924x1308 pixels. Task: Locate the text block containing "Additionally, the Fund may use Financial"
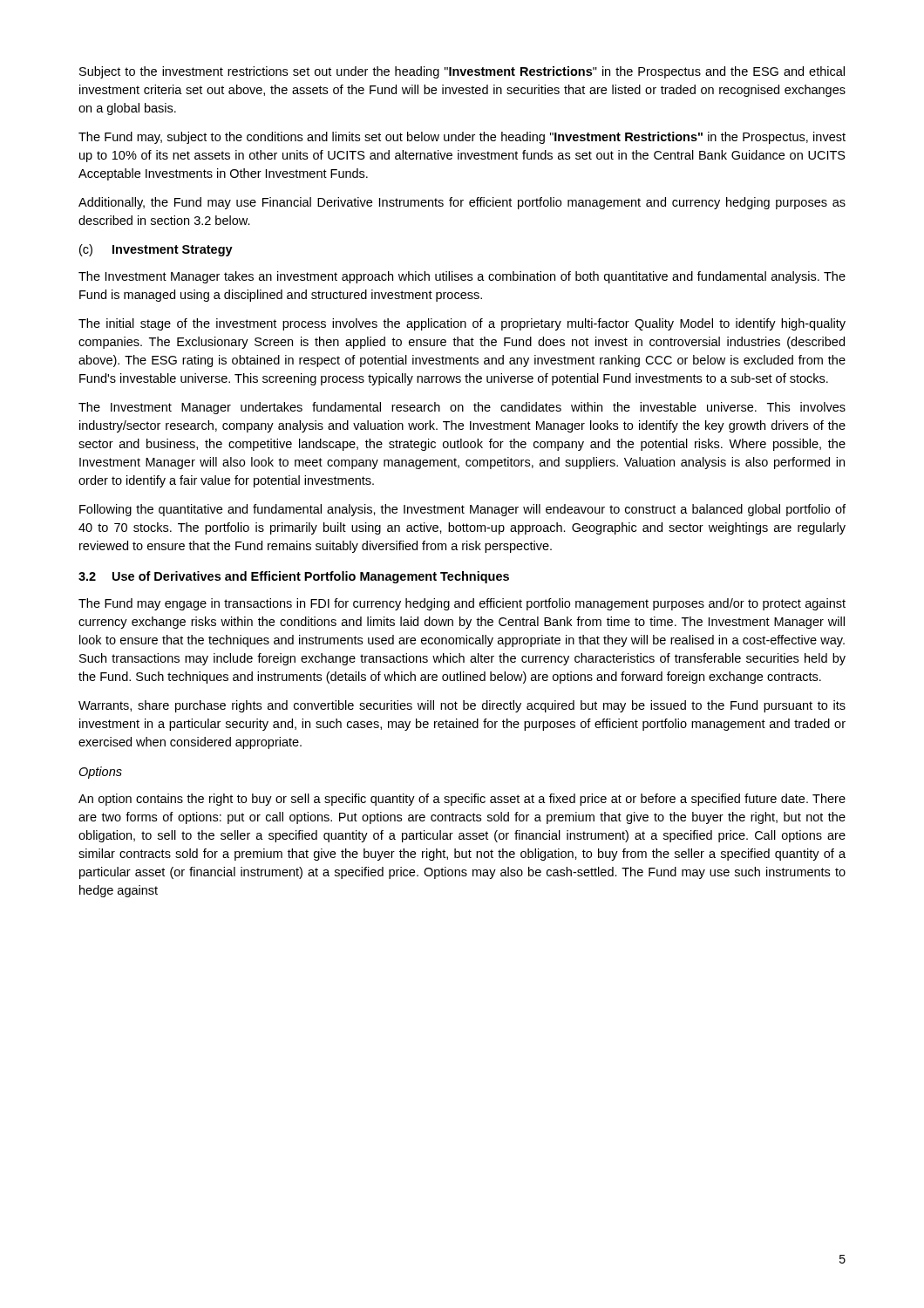(x=462, y=212)
